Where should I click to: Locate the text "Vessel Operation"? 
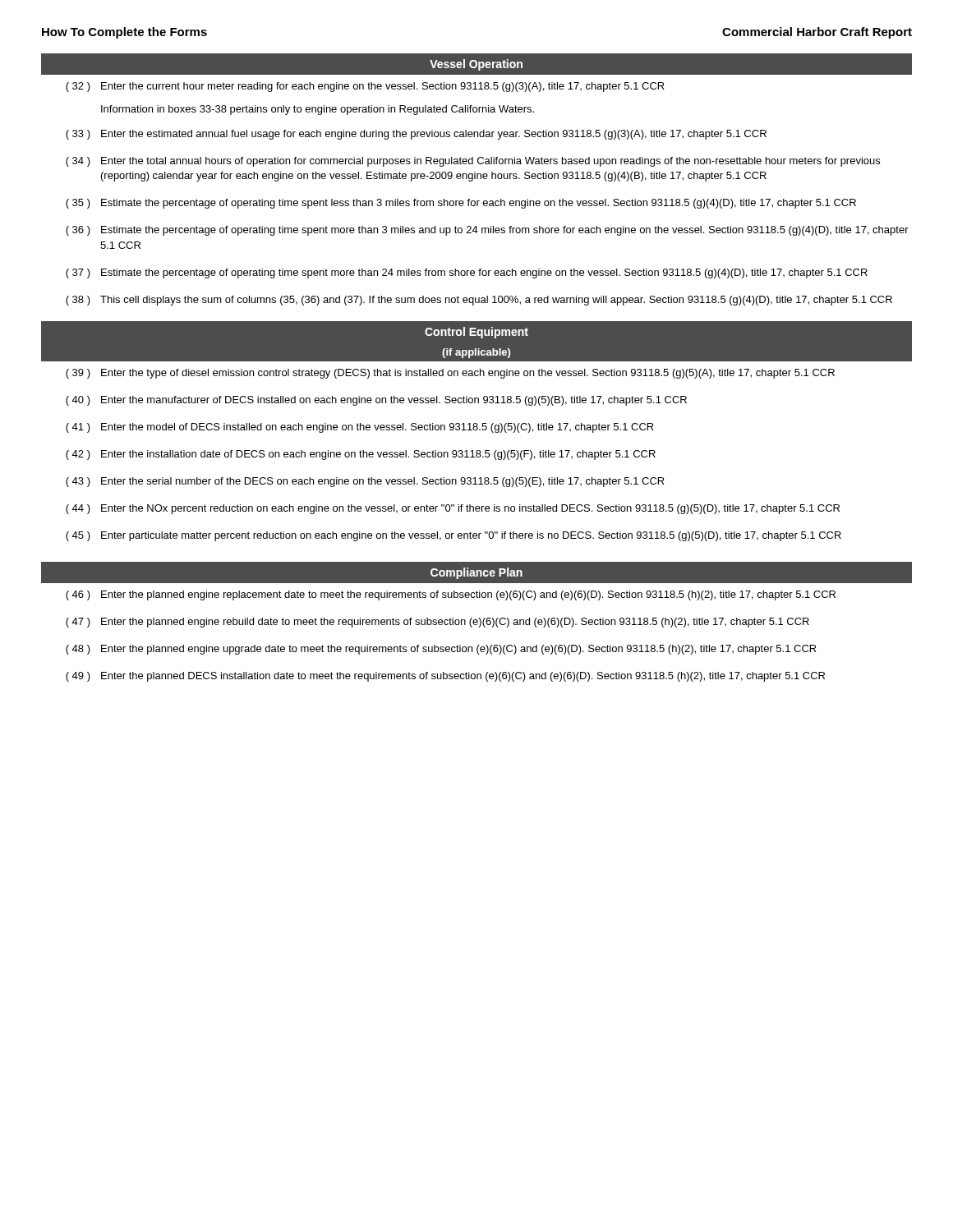[x=476, y=64]
